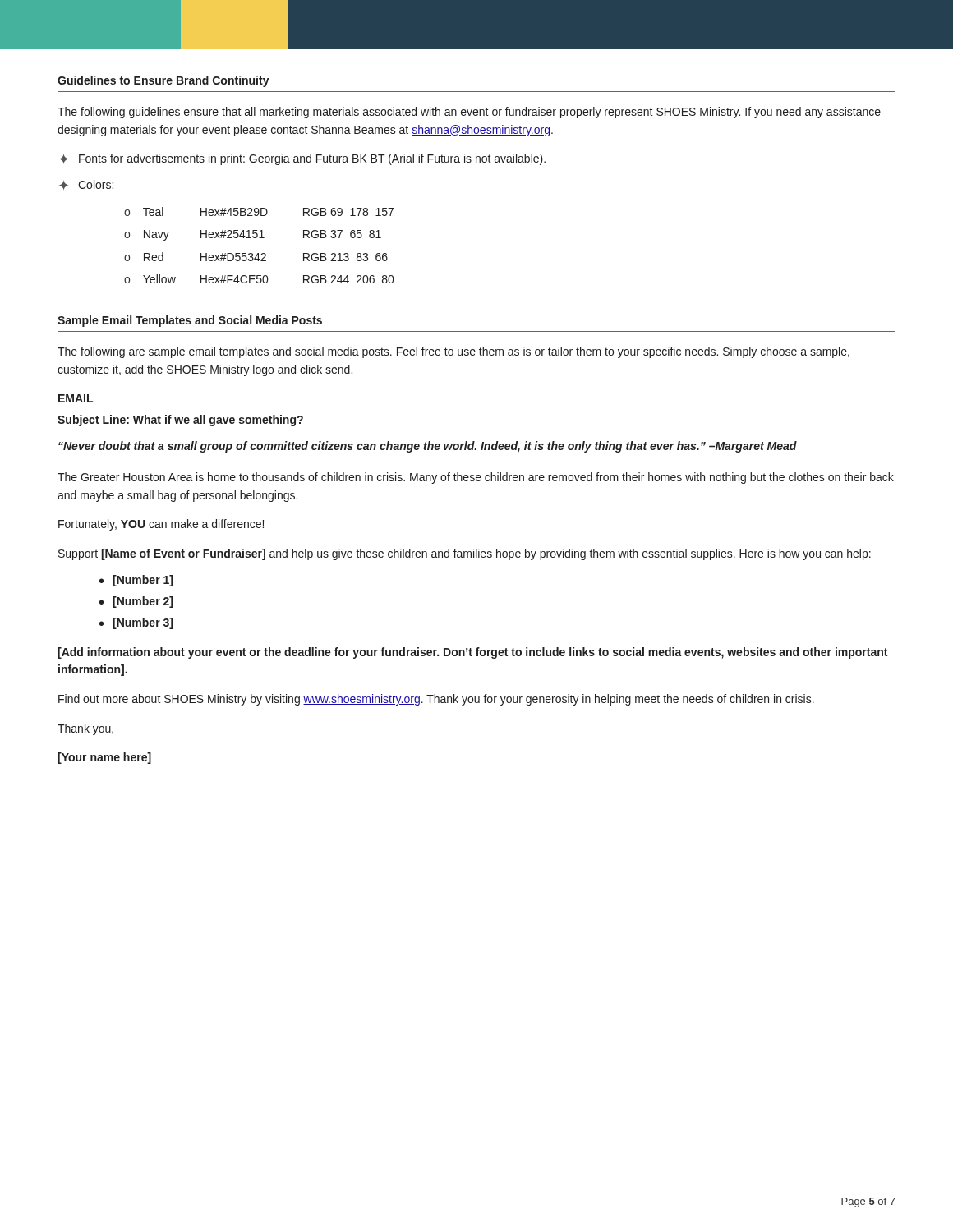The image size is (953, 1232).
Task: Select the passage starting "Fortunately, YOU can make a difference!"
Action: [x=161, y=524]
